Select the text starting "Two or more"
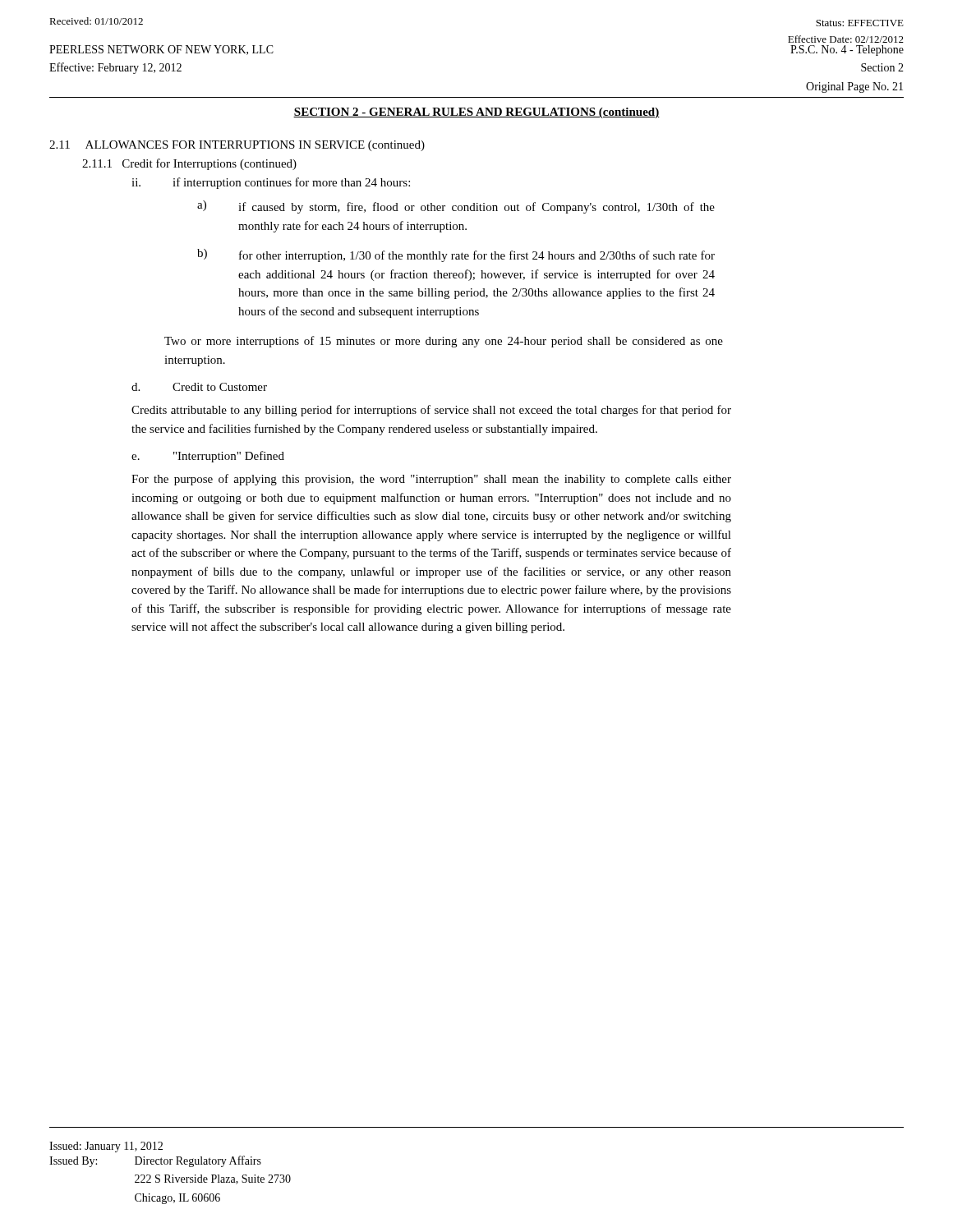This screenshot has height=1232, width=953. (444, 350)
